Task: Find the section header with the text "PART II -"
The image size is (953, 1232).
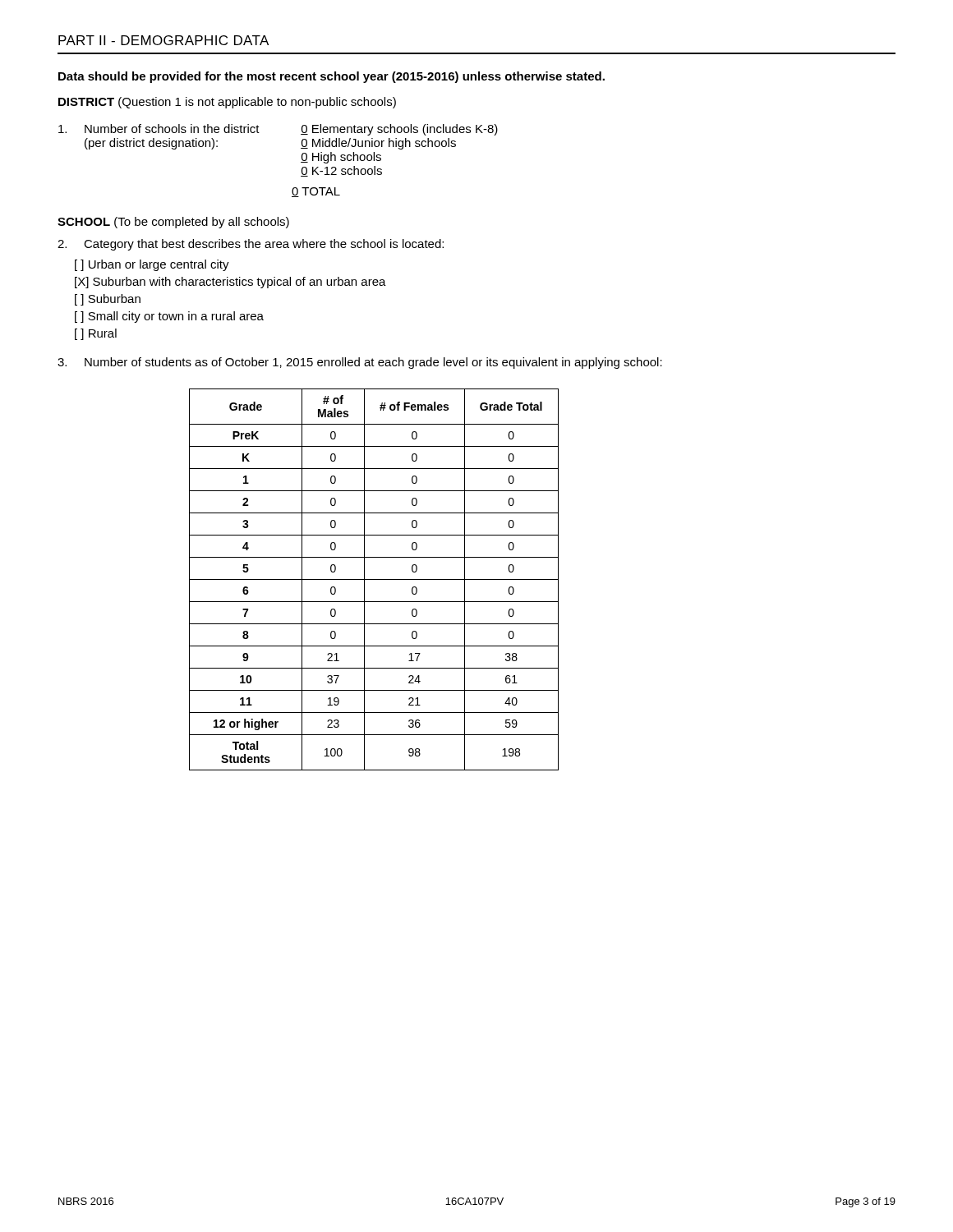Action: 163,41
